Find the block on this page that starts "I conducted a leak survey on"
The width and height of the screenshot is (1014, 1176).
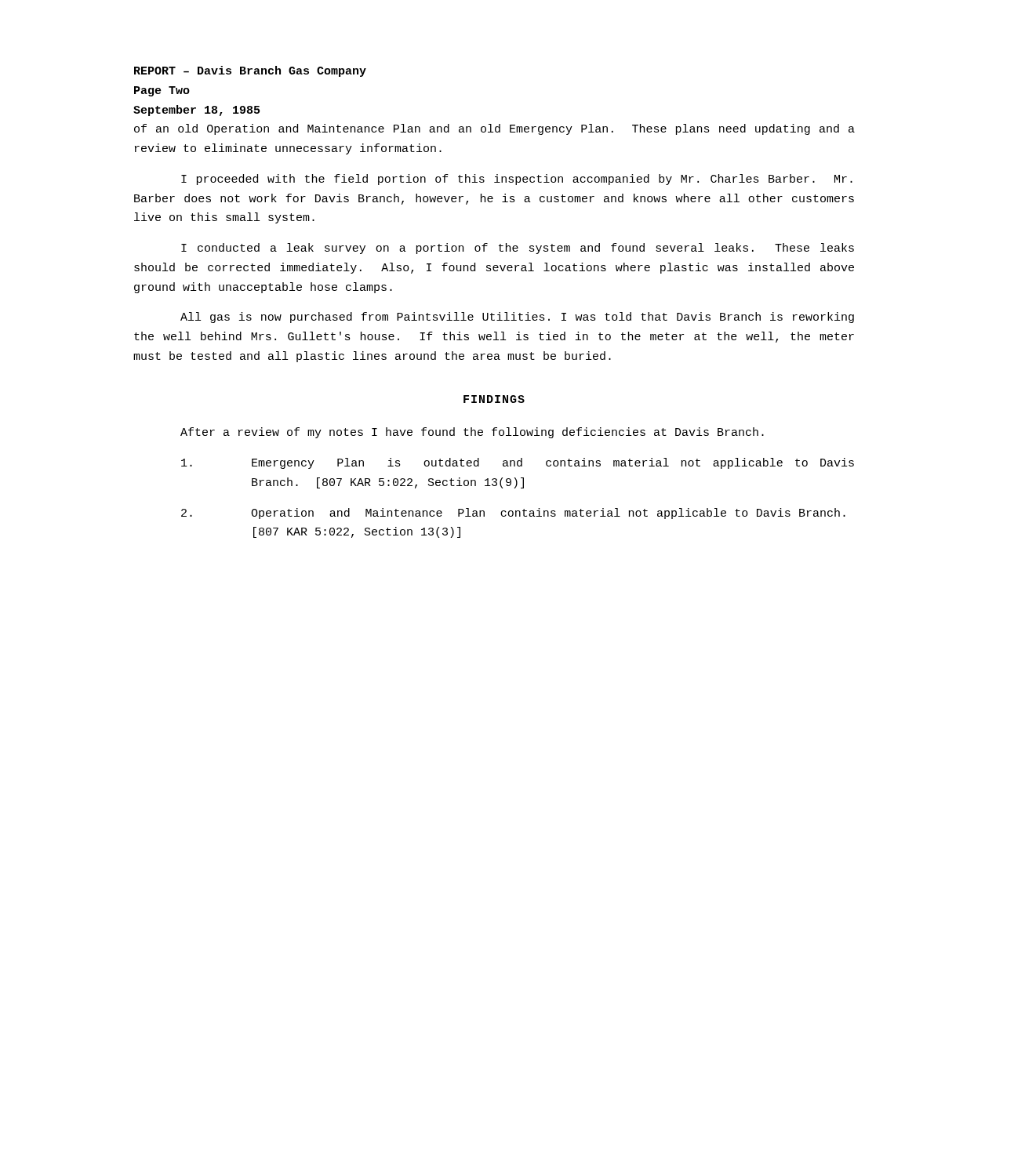(494, 268)
